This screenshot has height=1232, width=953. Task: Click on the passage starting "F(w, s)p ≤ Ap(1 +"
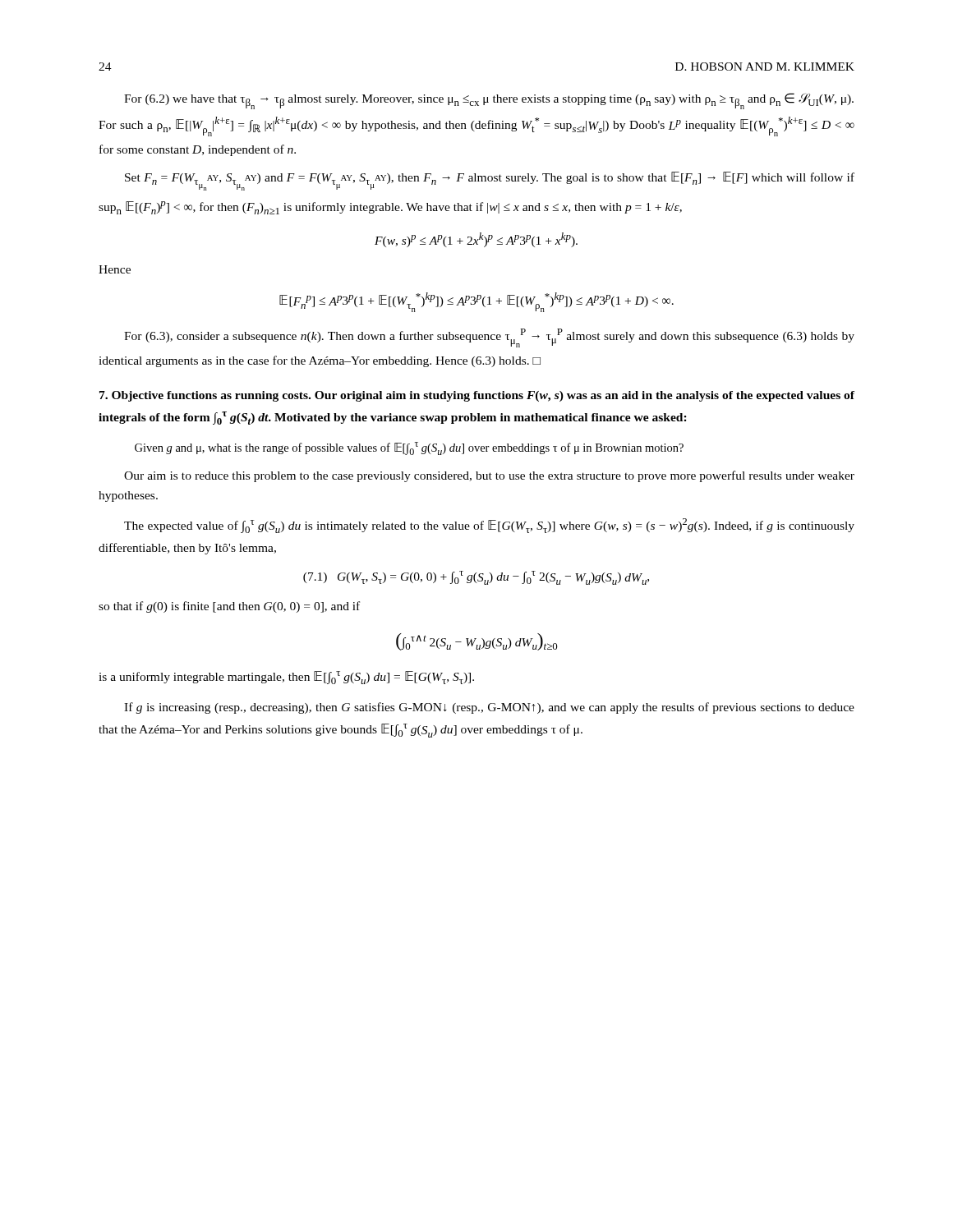476,240
